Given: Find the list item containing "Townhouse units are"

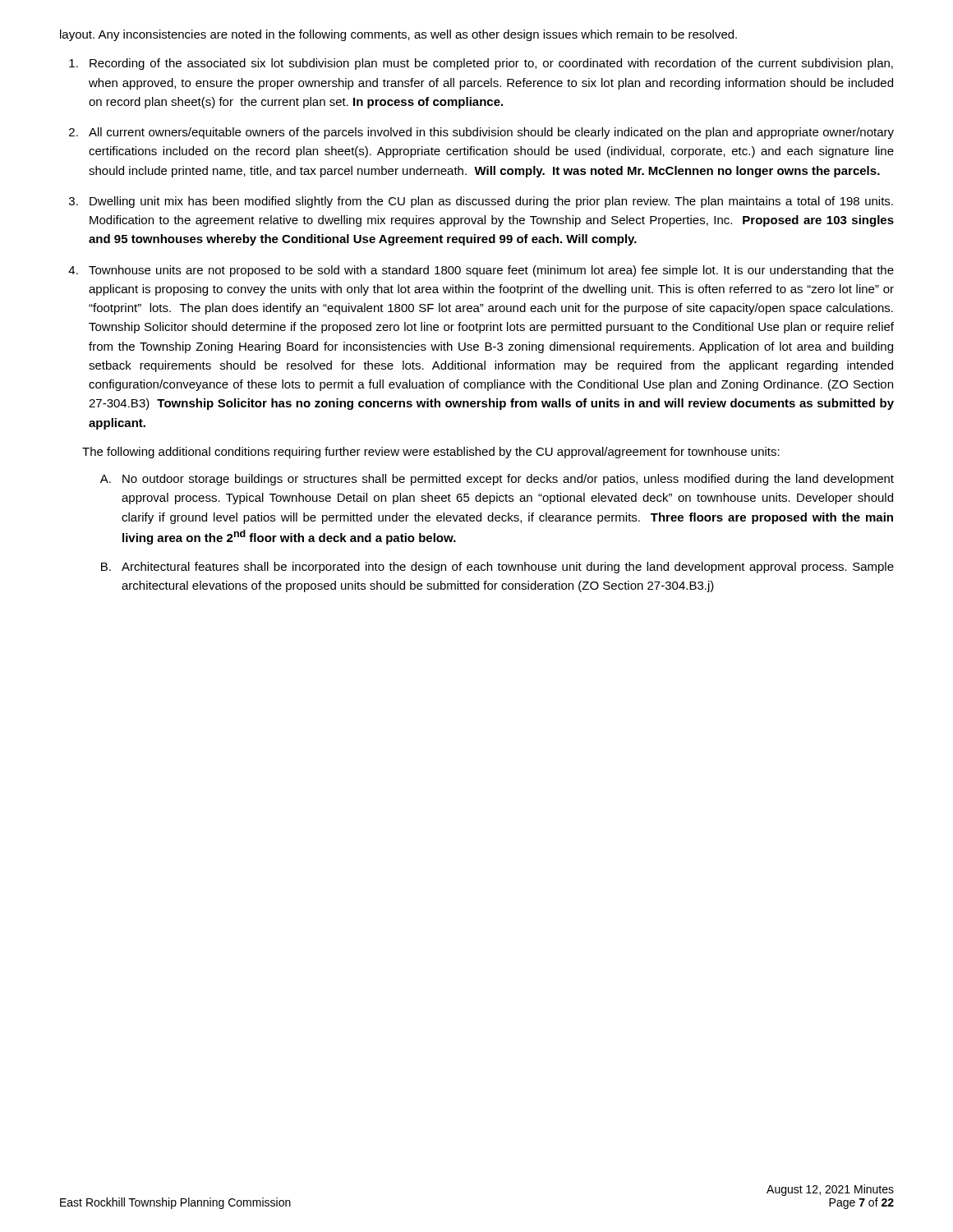Looking at the screenshot, I should tap(491, 271).
